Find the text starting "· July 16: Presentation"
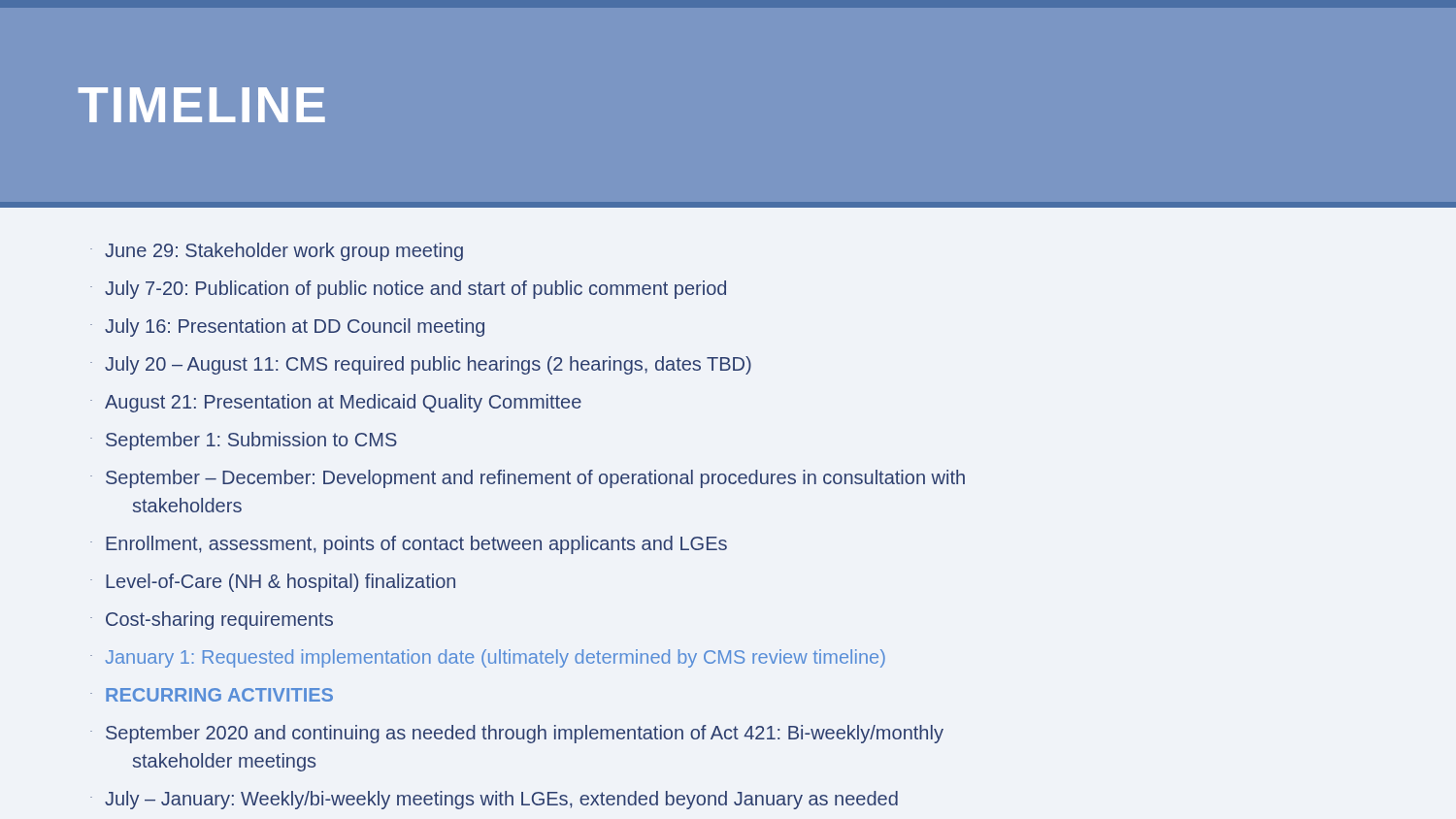Screen dimensions: 819x1456 tap(287, 328)
